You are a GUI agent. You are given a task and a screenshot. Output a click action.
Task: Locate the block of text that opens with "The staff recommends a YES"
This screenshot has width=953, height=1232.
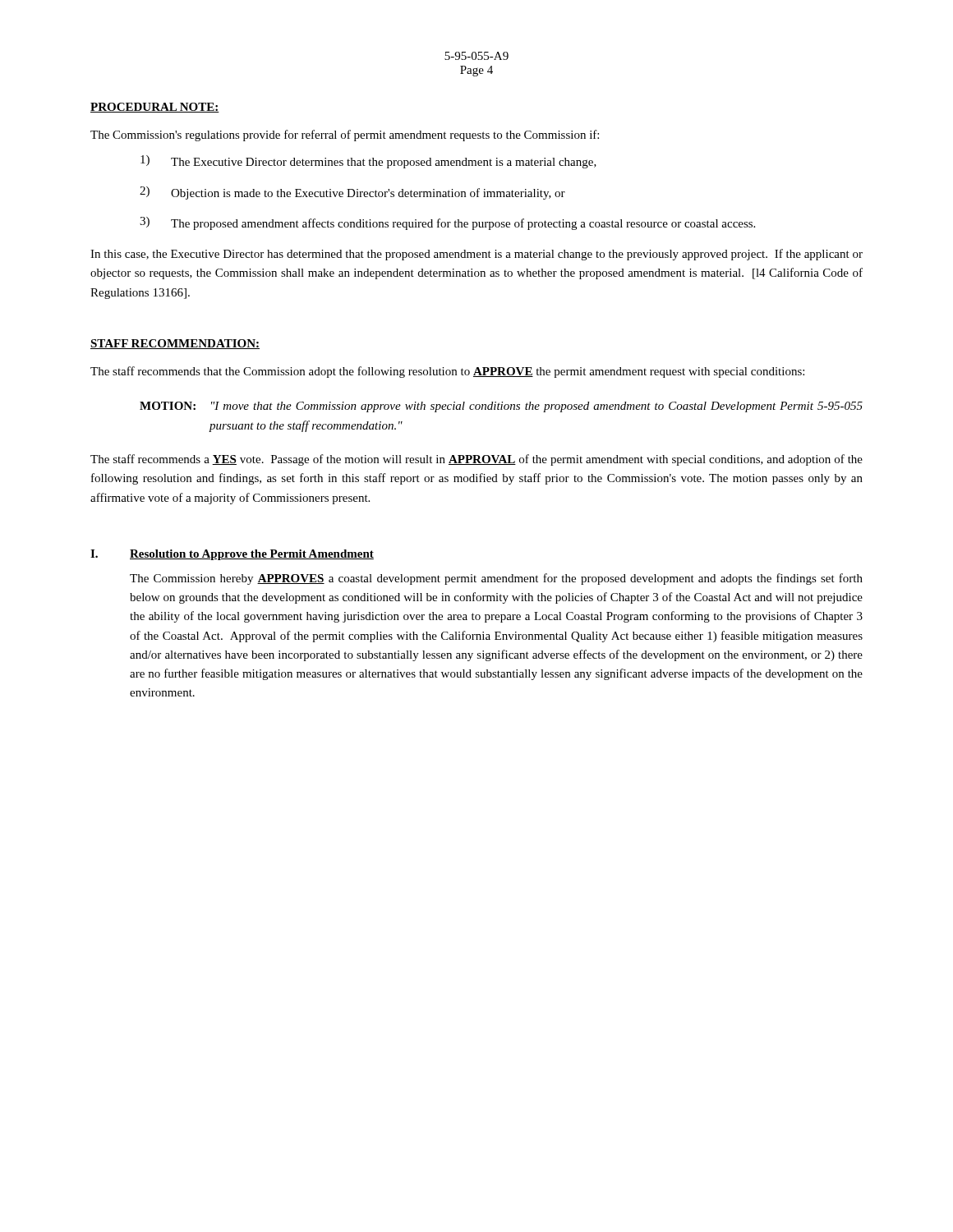pyautogui.click(x=476, y=478)
